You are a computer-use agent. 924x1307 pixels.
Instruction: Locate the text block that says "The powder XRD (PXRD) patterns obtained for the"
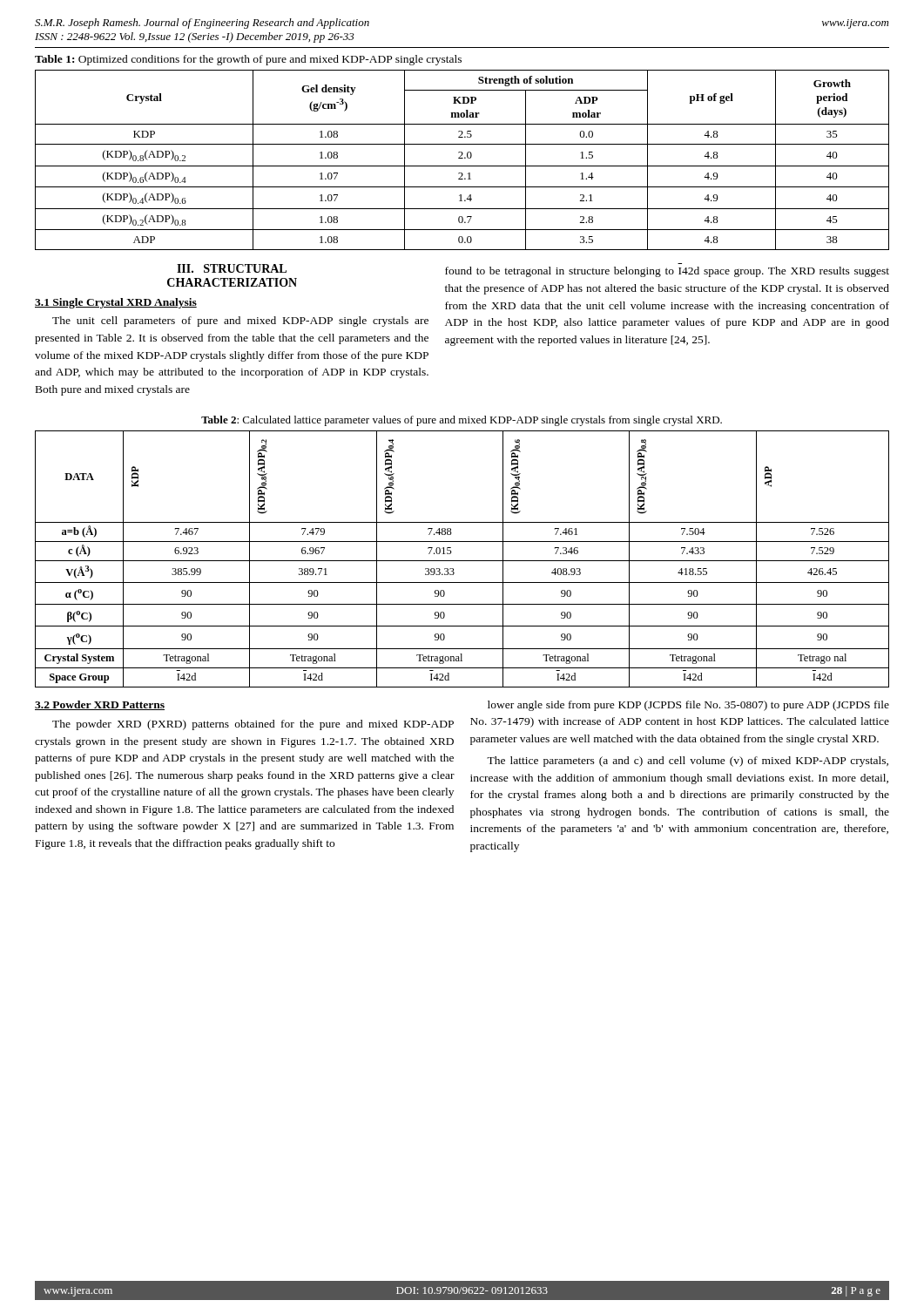click(x=244, y=784)
